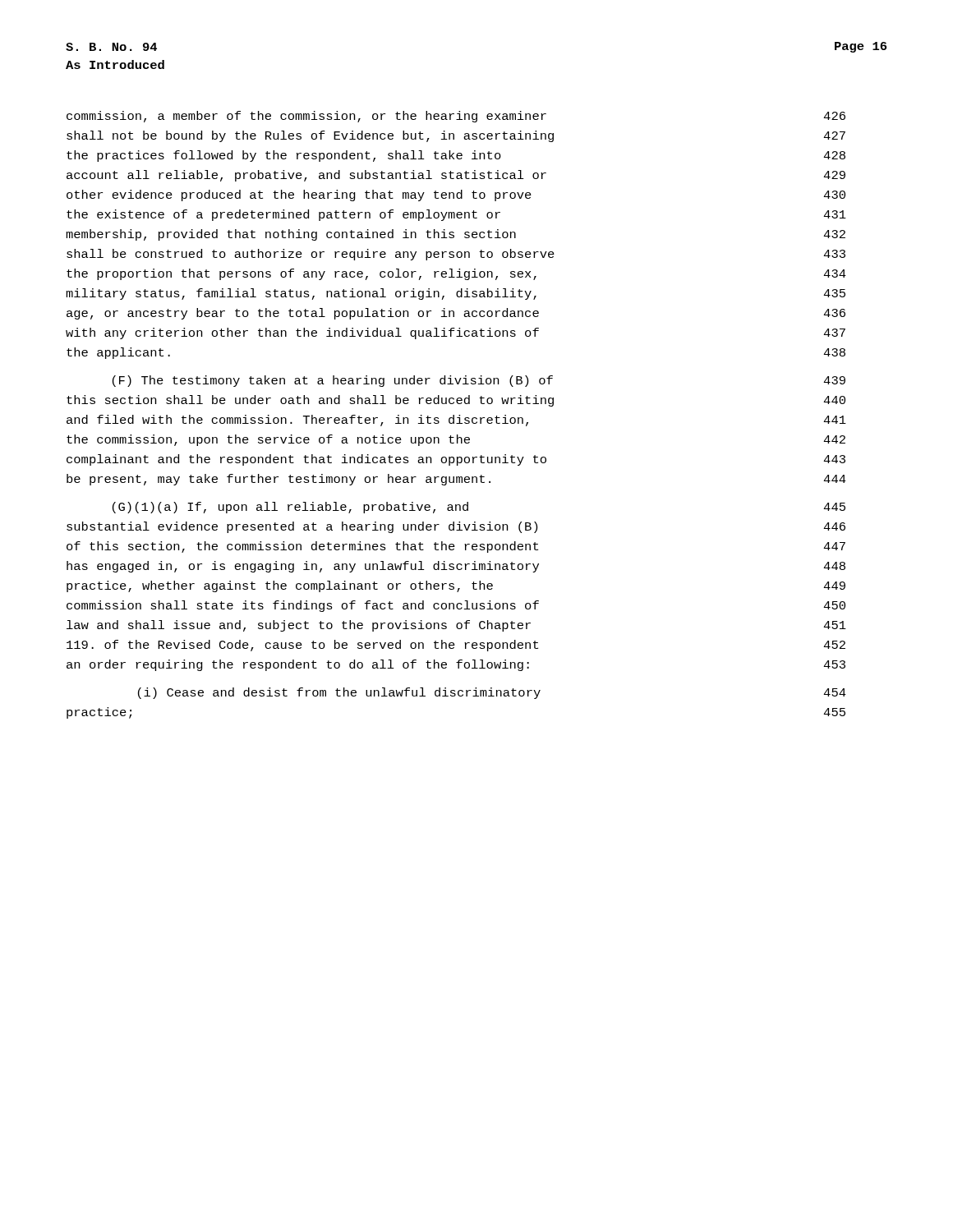
Task: Select the text block that reads "(F) The testimony taken at a hearing under"
Action: tap(456, 431)
